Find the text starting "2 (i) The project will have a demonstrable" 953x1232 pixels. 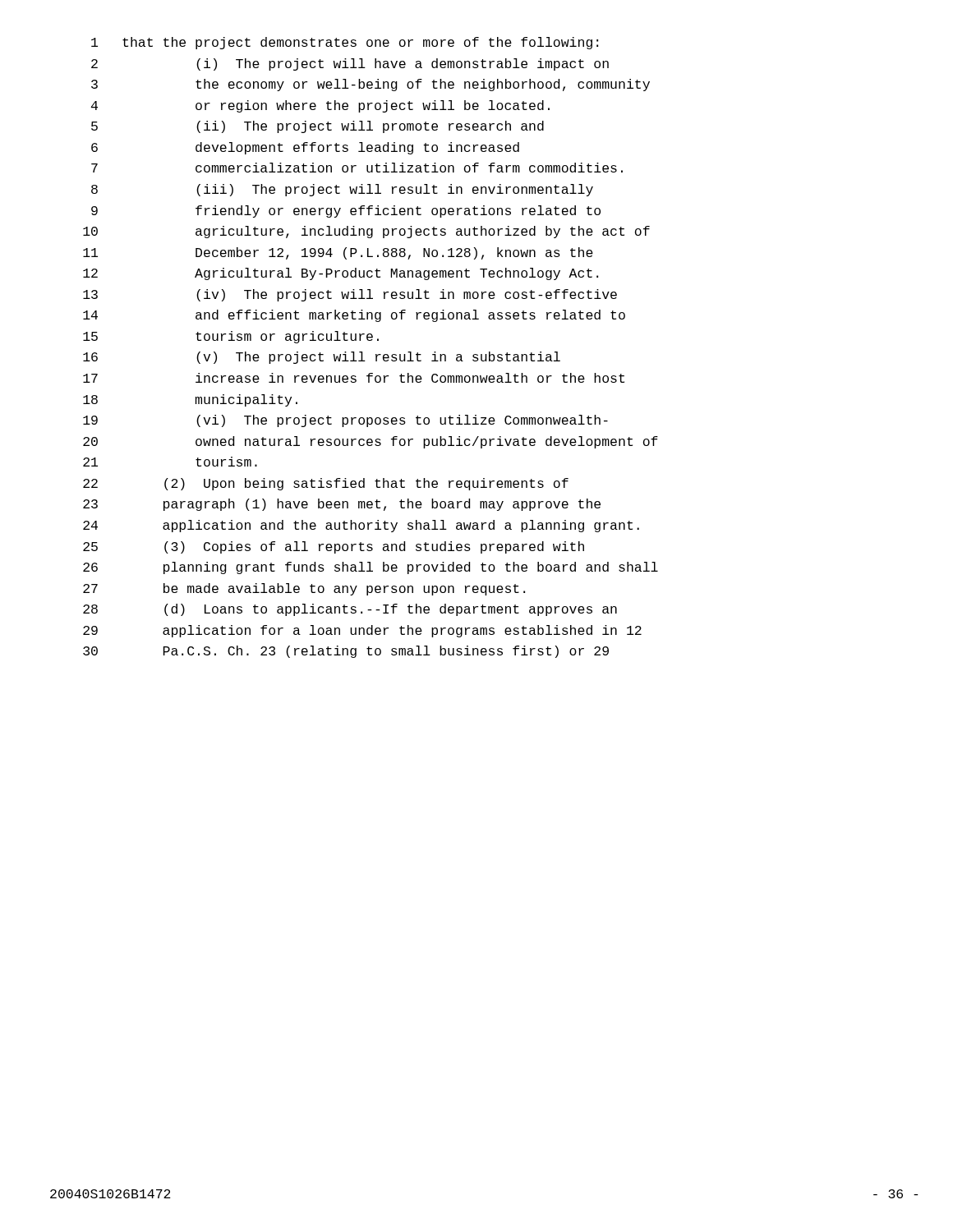pyautogui.click(x=329, y=64)
